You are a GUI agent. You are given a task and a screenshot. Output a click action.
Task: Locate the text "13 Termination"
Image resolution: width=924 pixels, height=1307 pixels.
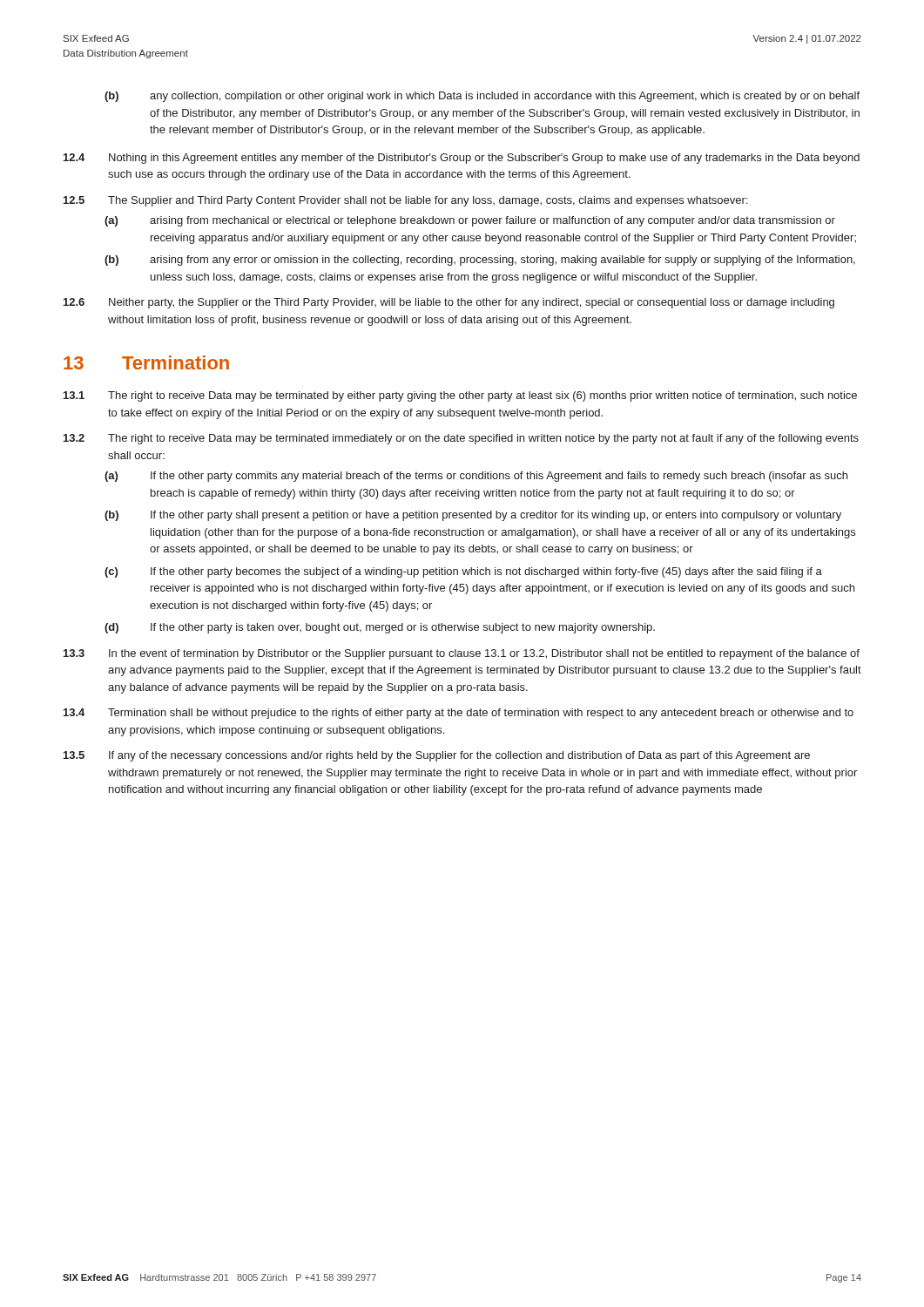click(146, 363)
